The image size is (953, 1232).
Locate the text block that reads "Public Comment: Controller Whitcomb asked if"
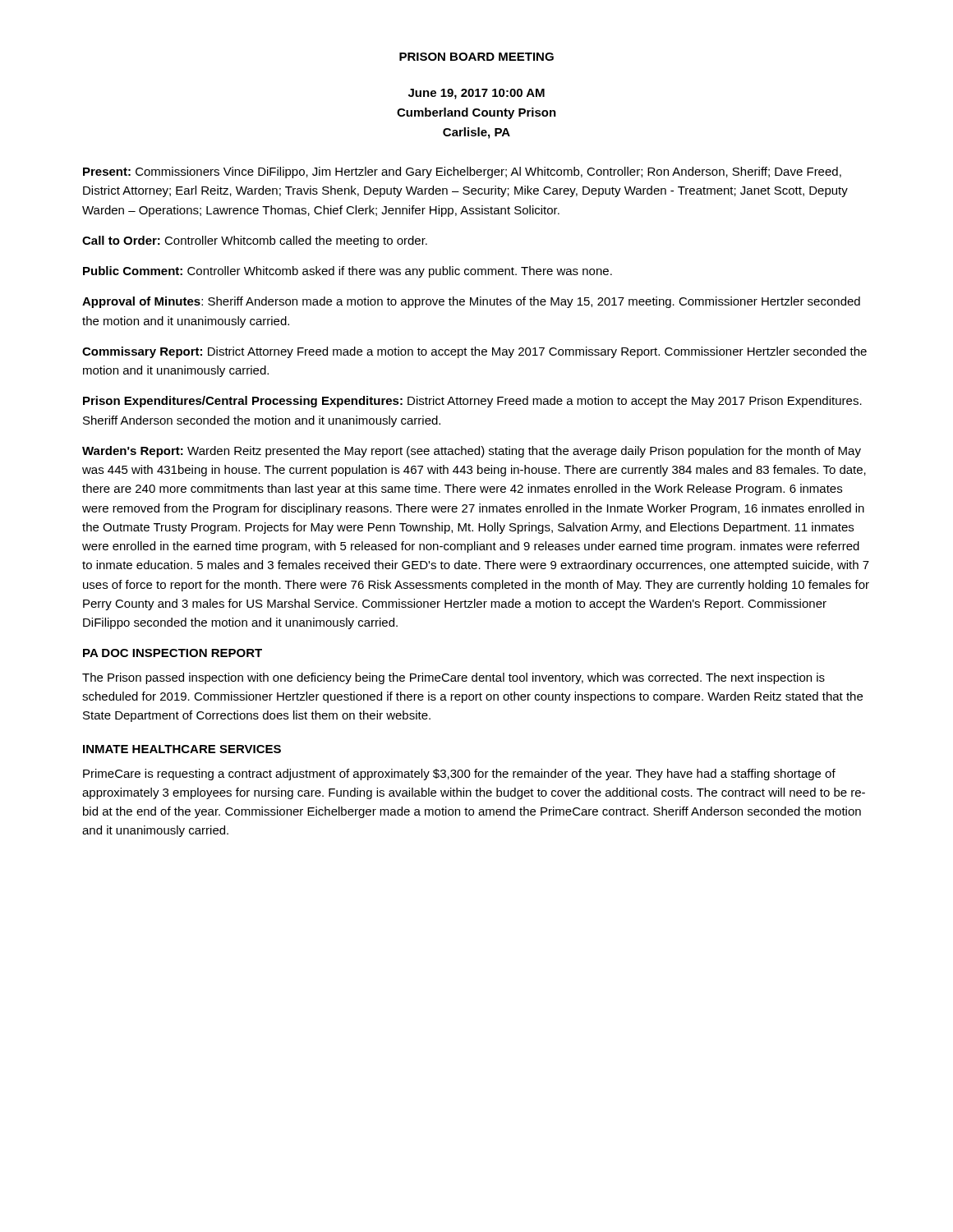click(x=347, y=271)
